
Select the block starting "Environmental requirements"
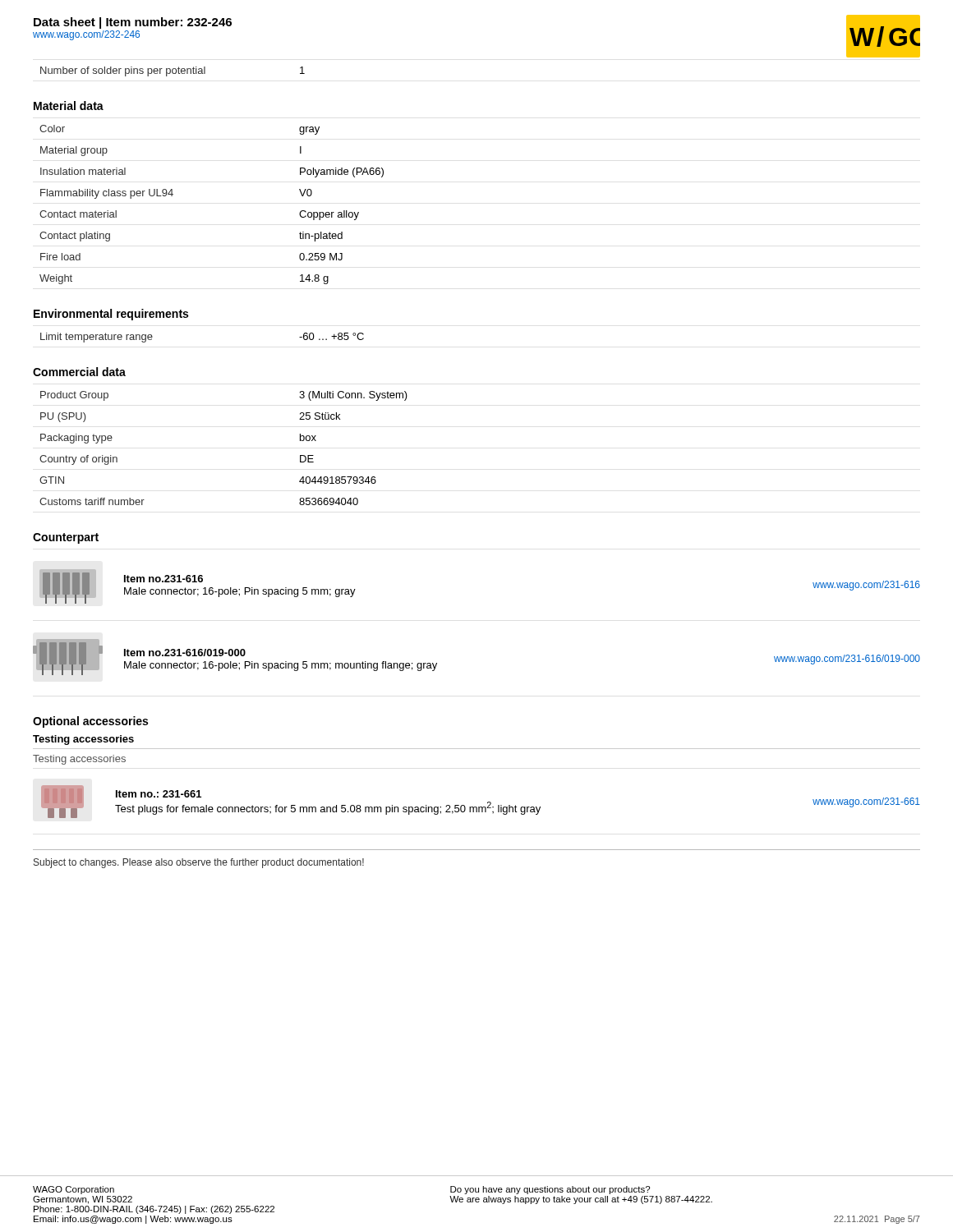click(111, 314)
